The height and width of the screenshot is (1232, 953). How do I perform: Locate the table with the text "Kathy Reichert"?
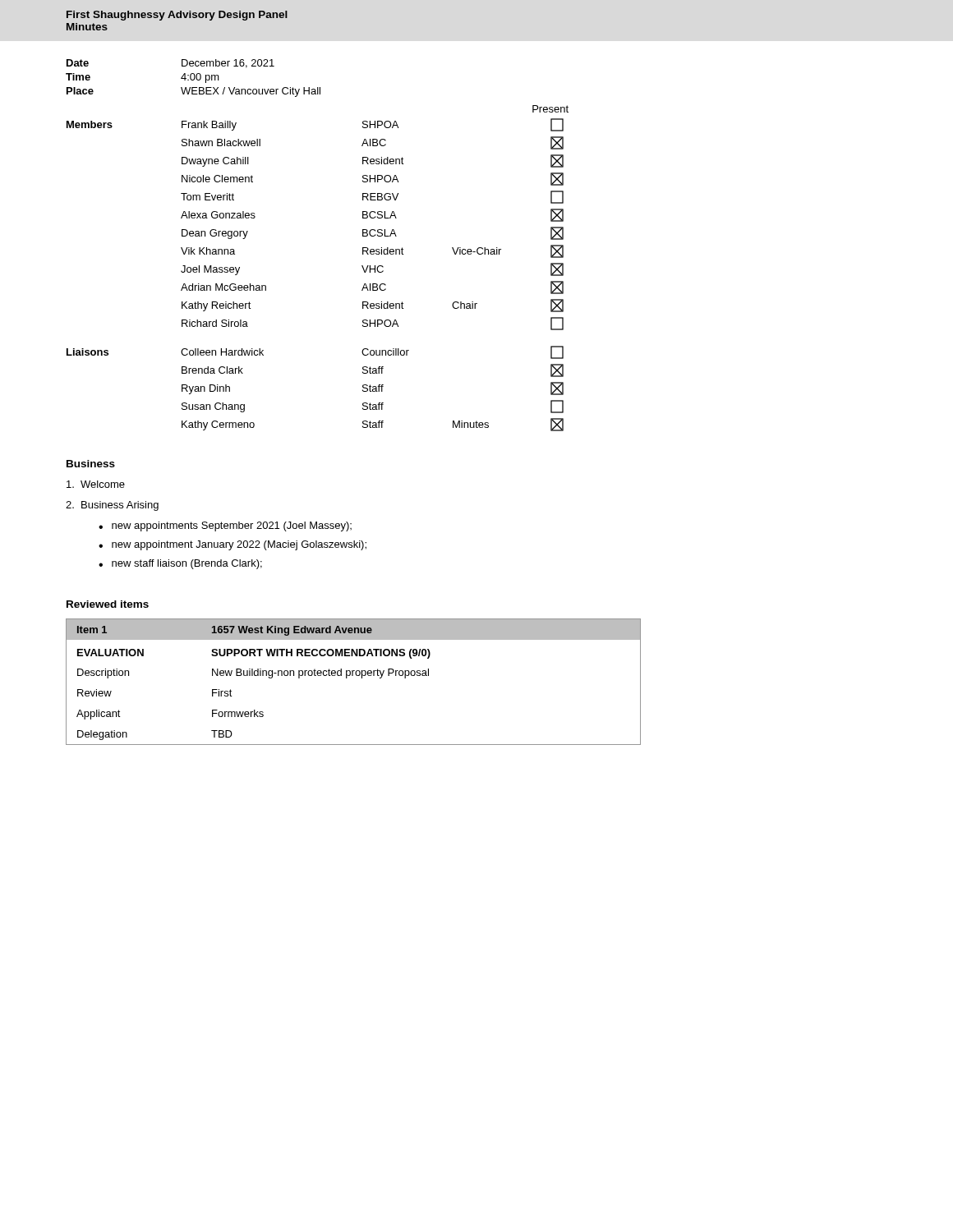[x=476, y=276]
